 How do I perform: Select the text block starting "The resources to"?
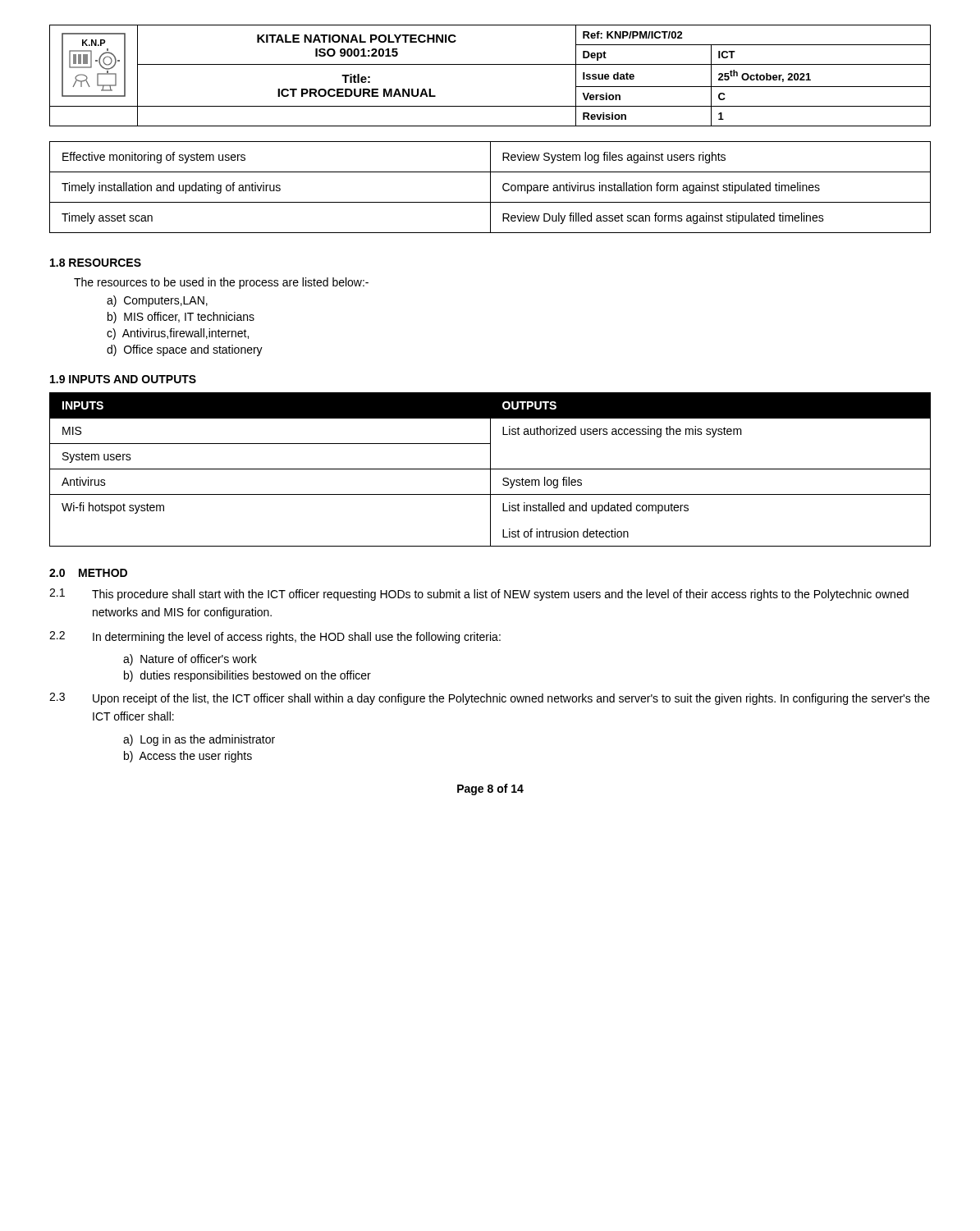[x=221, y=283]
